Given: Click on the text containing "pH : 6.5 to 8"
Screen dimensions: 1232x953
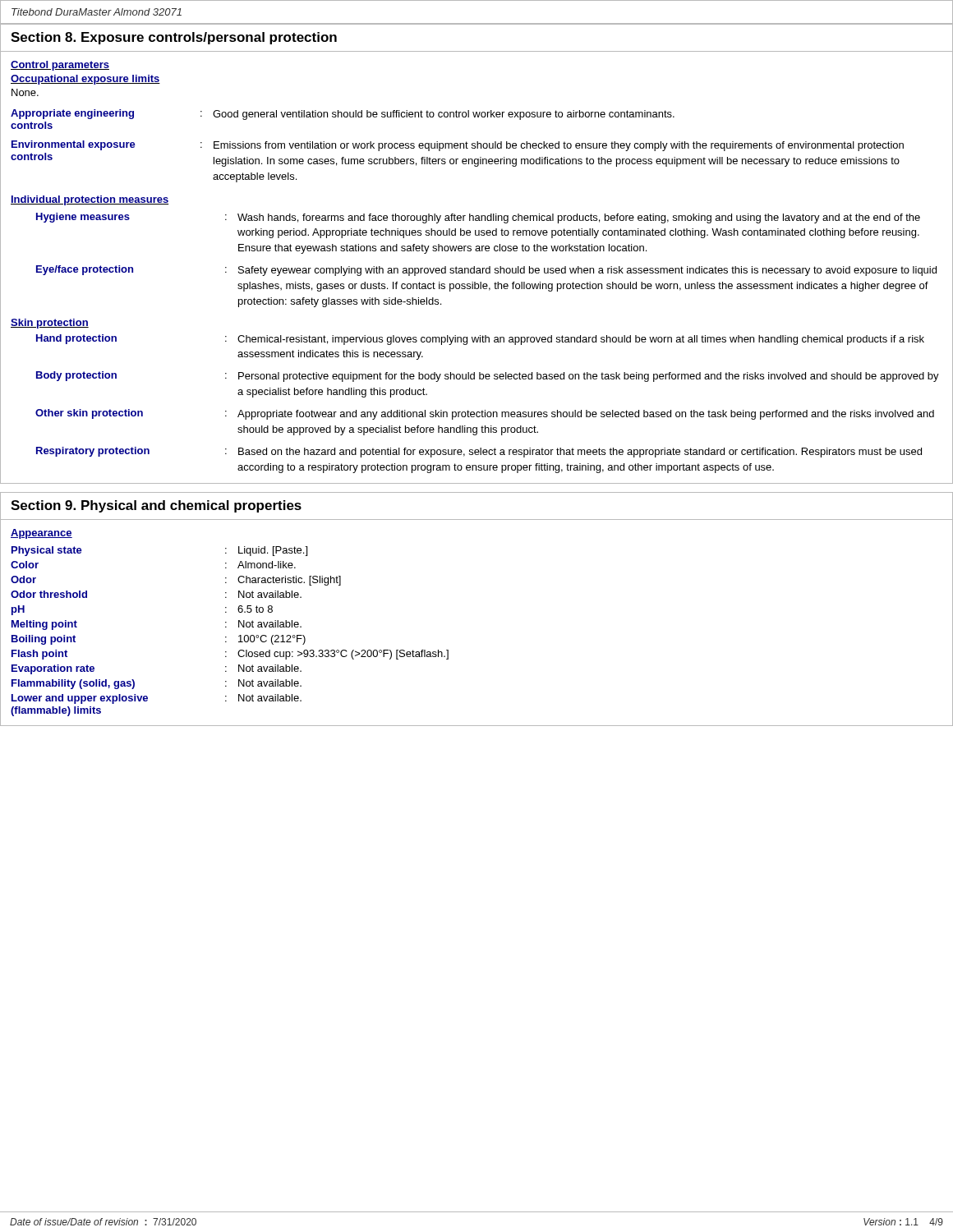Looking at the screenshot, I should tap(21, 609).
